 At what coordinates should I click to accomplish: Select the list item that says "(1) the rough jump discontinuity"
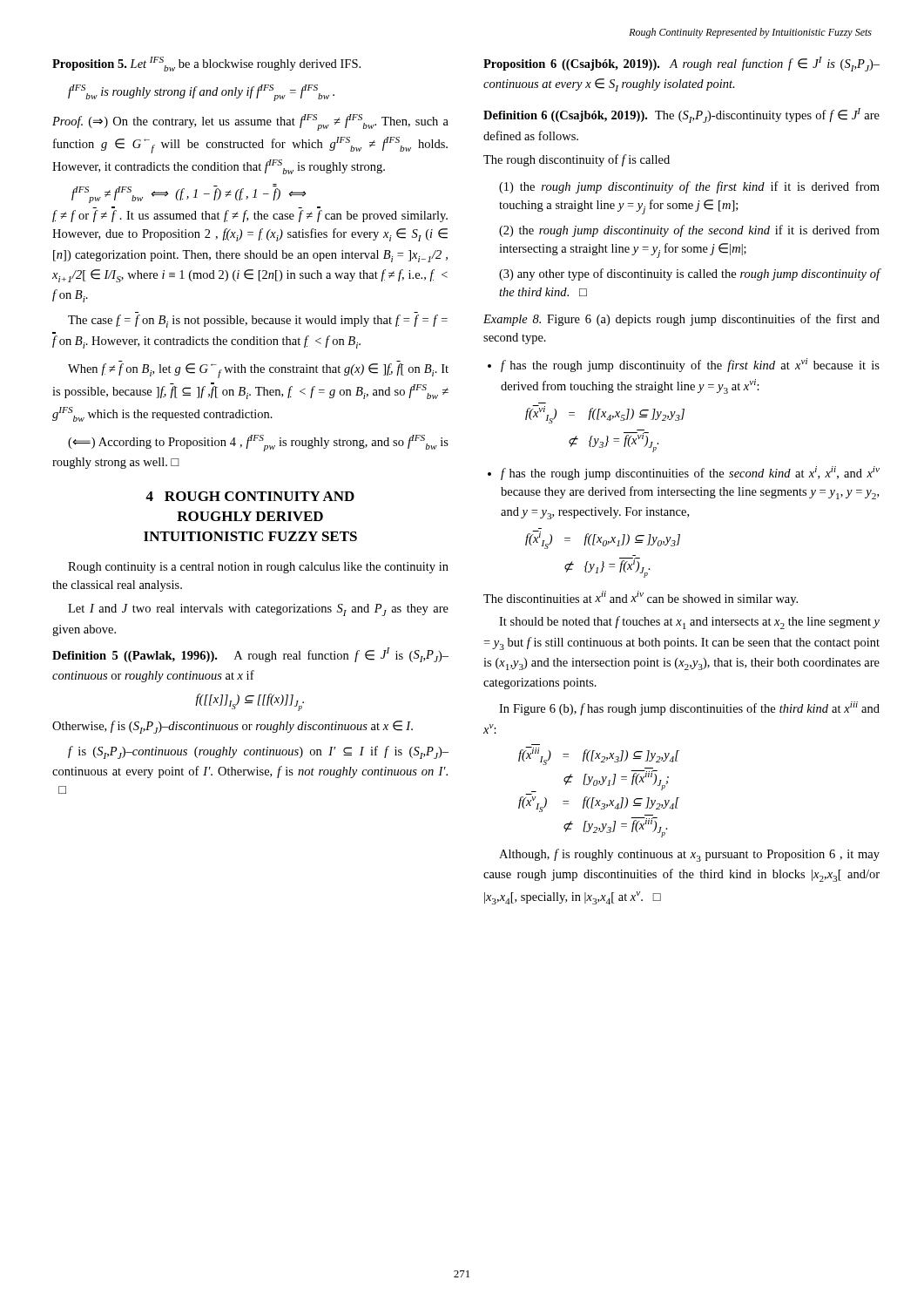click(689, 197)
